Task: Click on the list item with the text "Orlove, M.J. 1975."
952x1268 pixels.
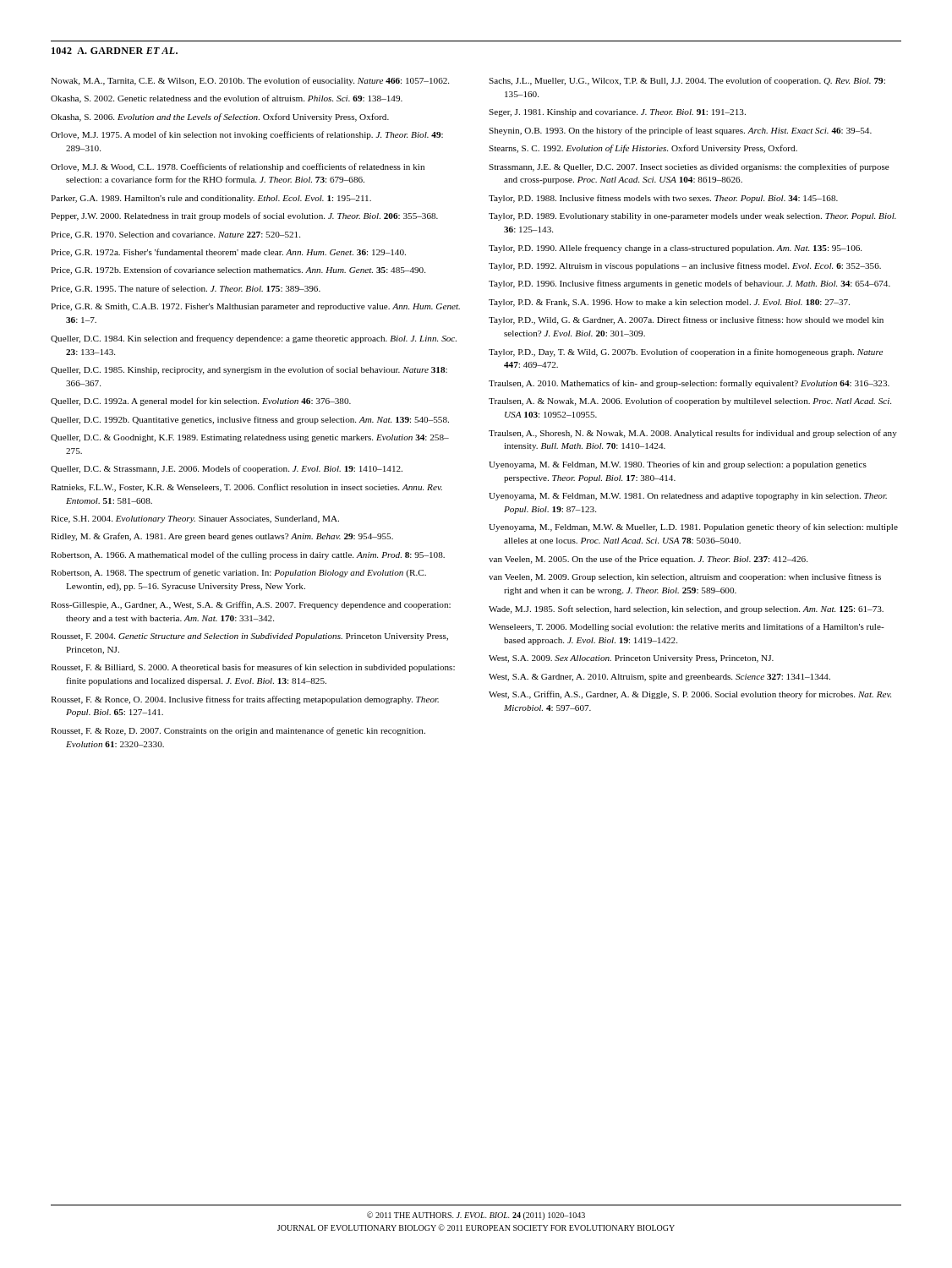Action: (x=247, y=141)
